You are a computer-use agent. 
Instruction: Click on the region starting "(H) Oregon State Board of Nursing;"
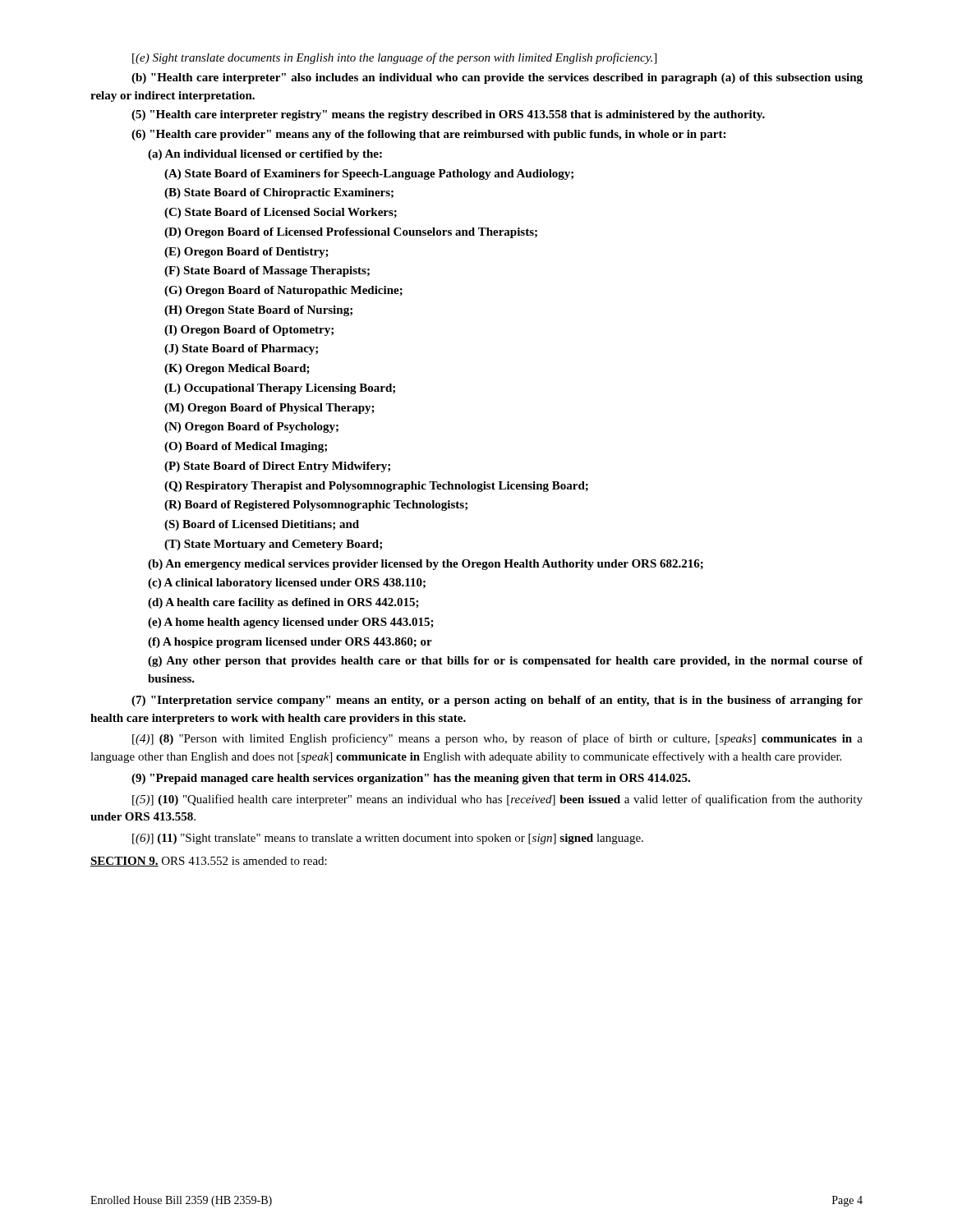258,311
